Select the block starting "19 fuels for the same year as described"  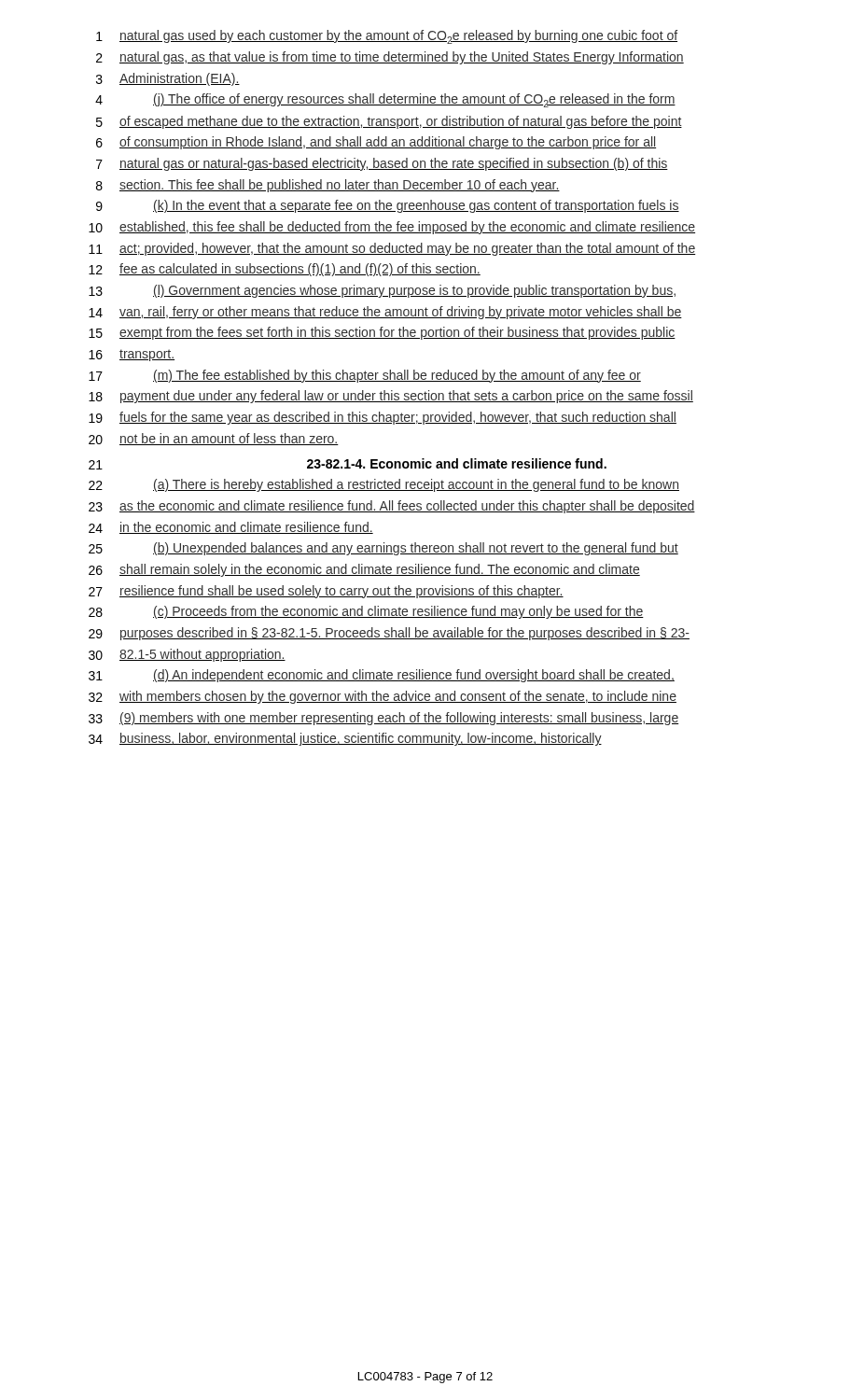(x=434, y=419)
